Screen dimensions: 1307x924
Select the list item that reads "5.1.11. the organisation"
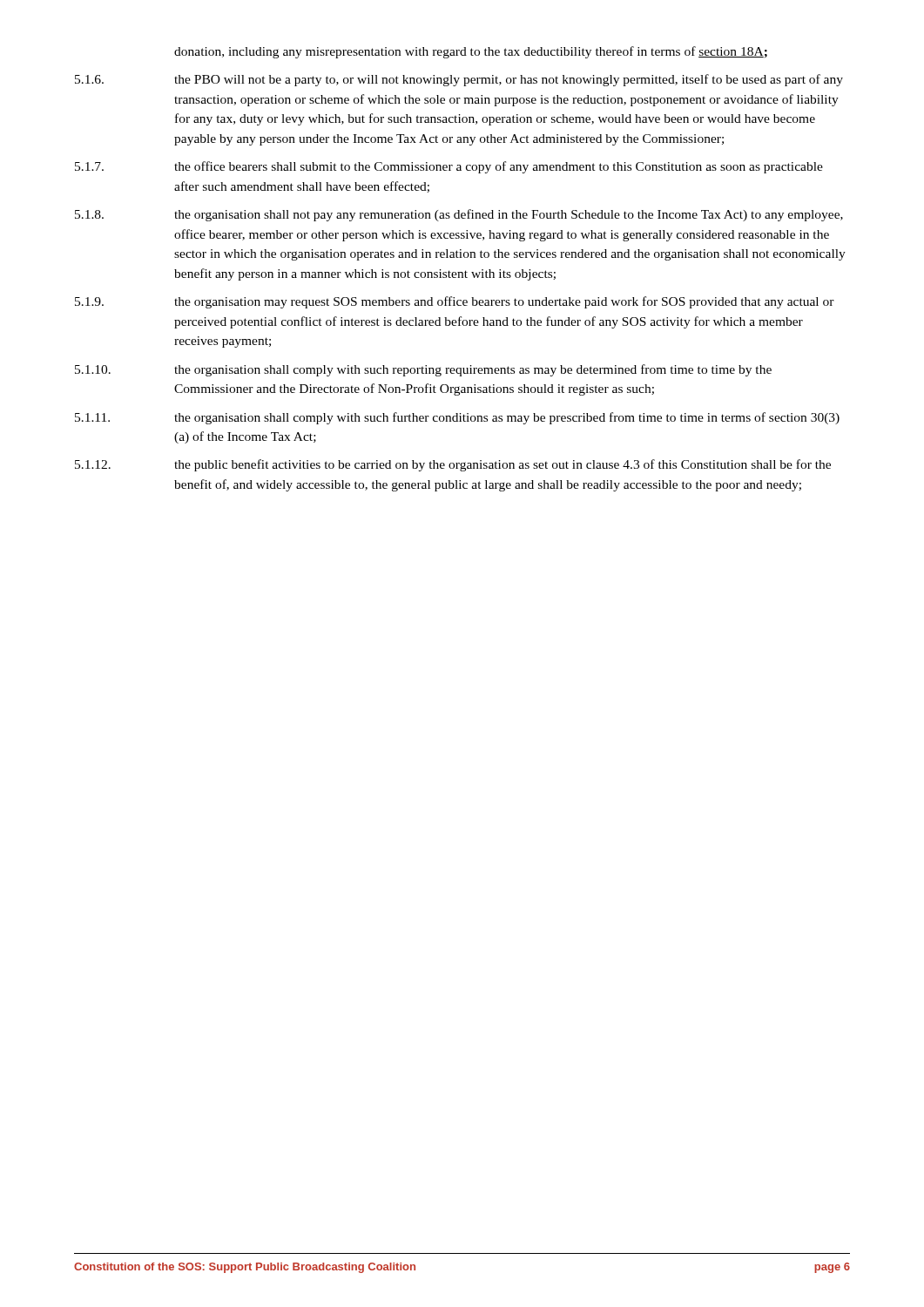tap(462, 427)
